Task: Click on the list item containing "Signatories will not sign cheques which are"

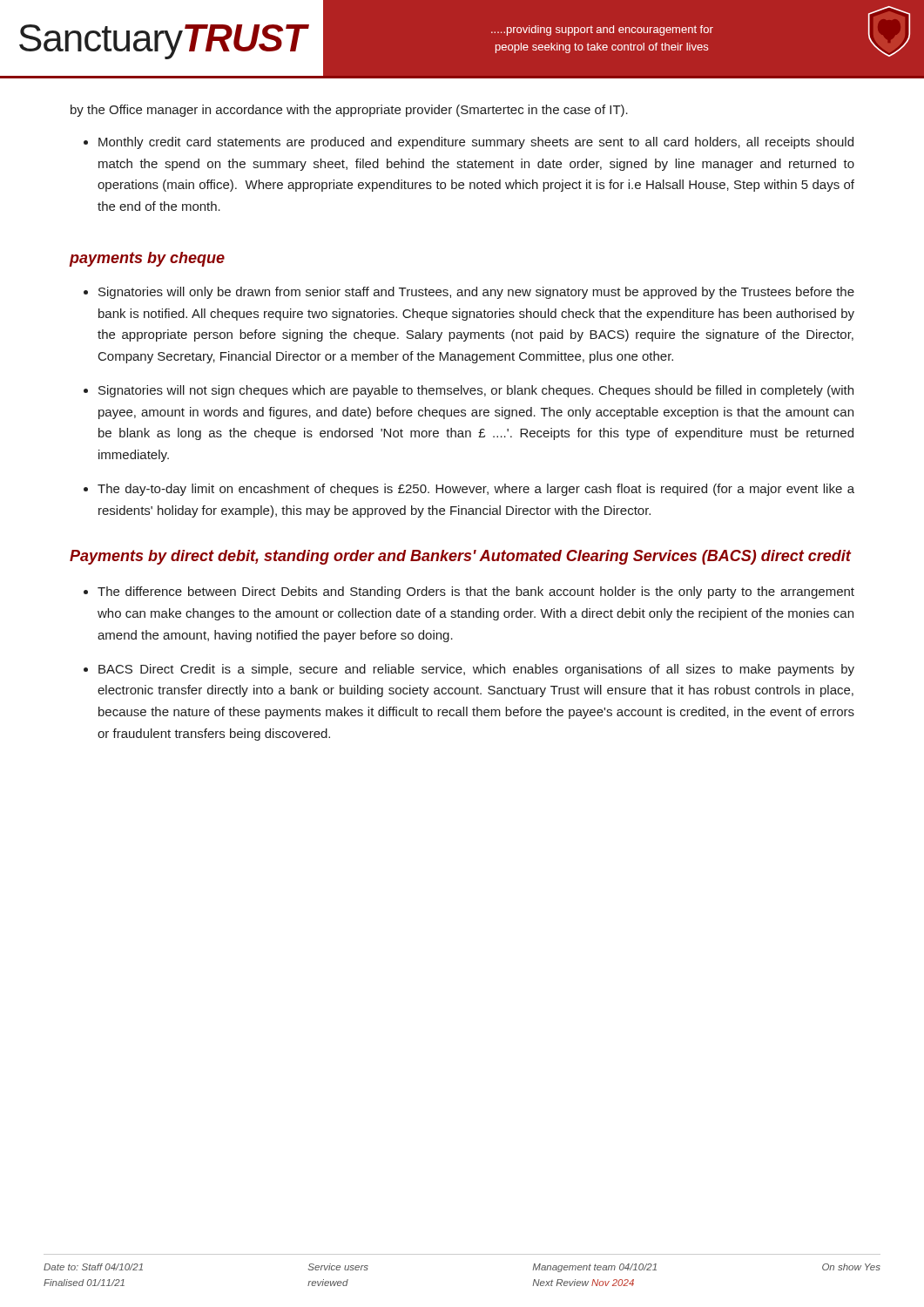Action: pos(476,422)
